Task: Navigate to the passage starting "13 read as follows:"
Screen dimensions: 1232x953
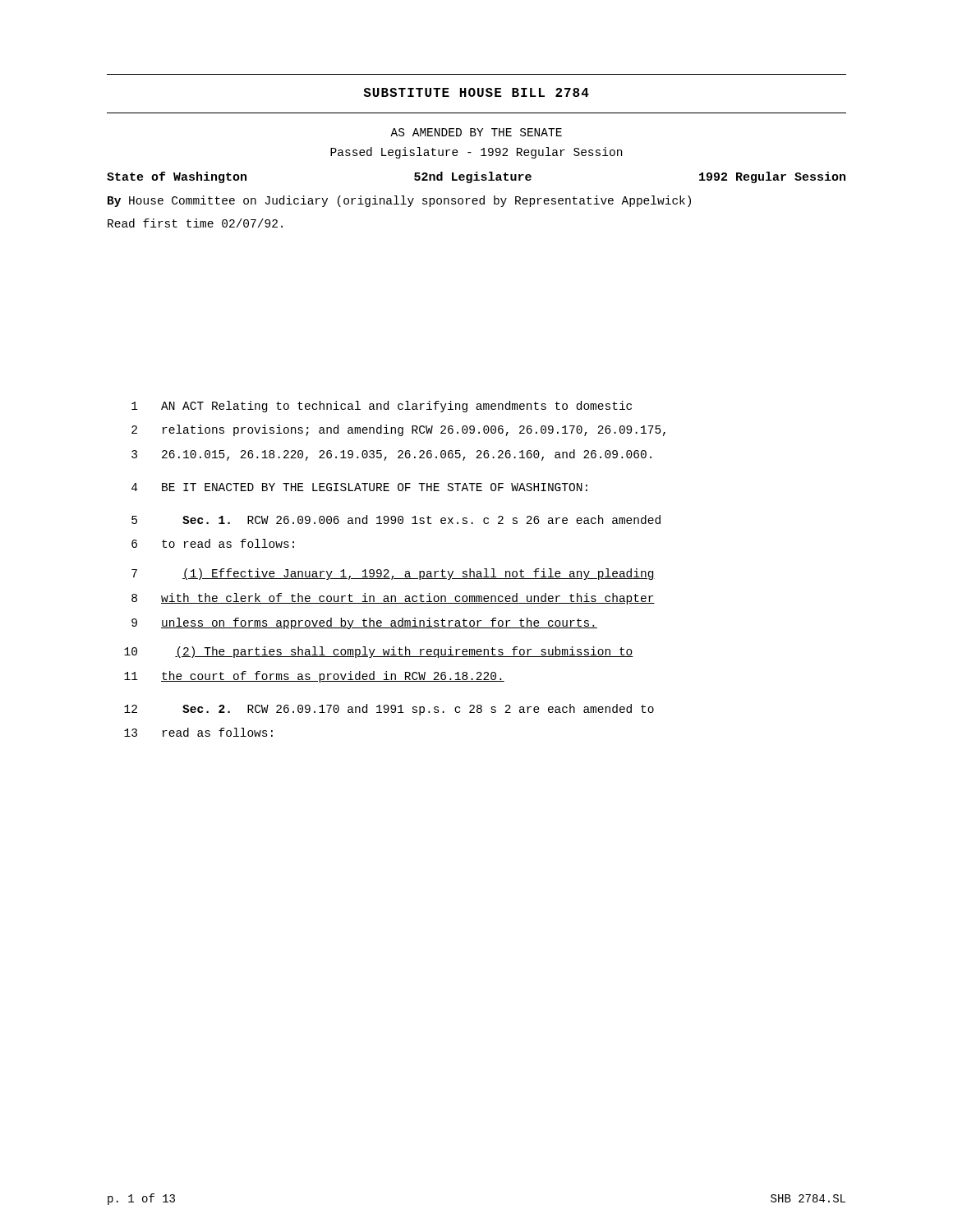Action: point(198,732)
